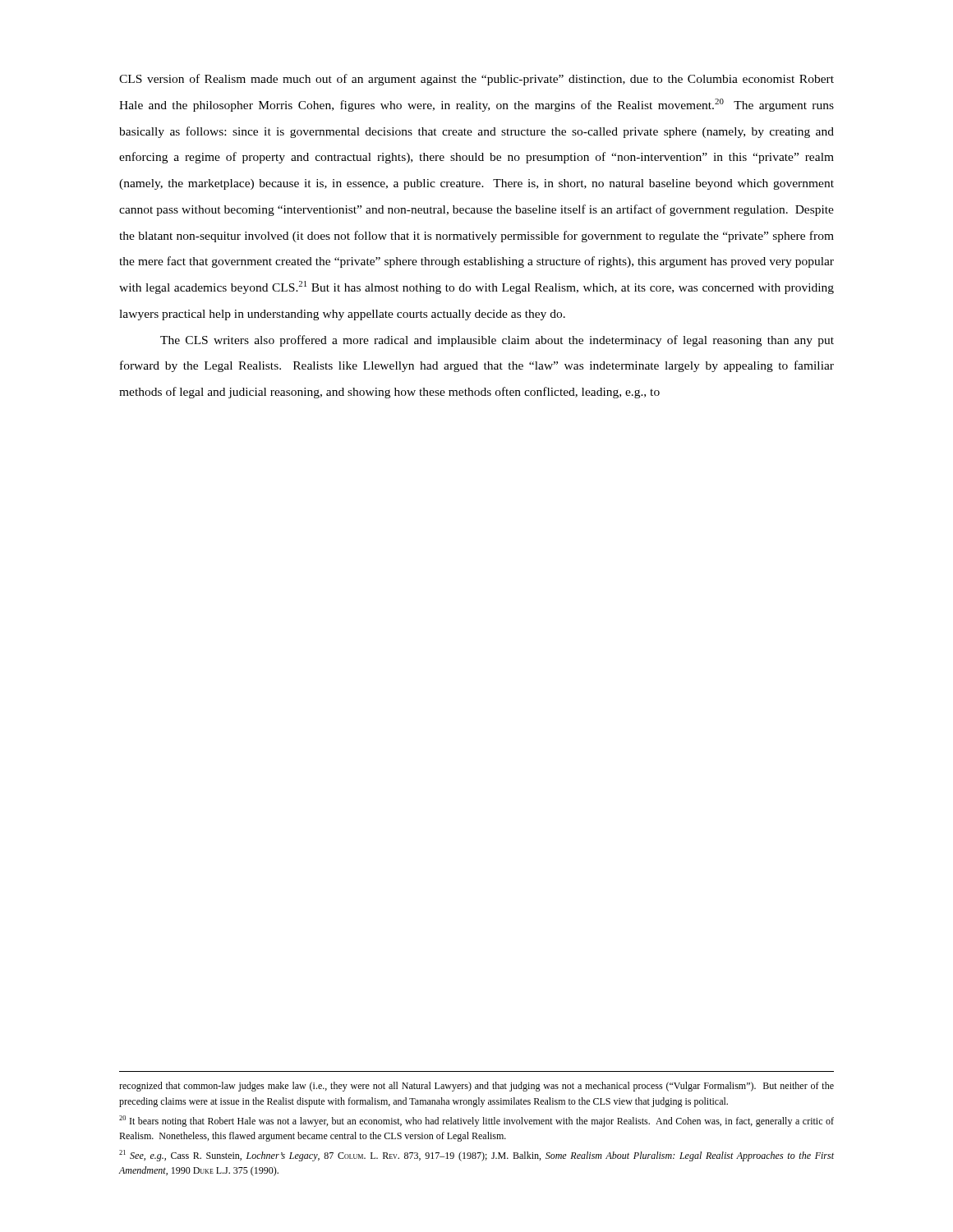This screenshot has height=1232, width=953.
Task: Select the text block starting "recognized that common-law judges make"
Action: 476,1094
